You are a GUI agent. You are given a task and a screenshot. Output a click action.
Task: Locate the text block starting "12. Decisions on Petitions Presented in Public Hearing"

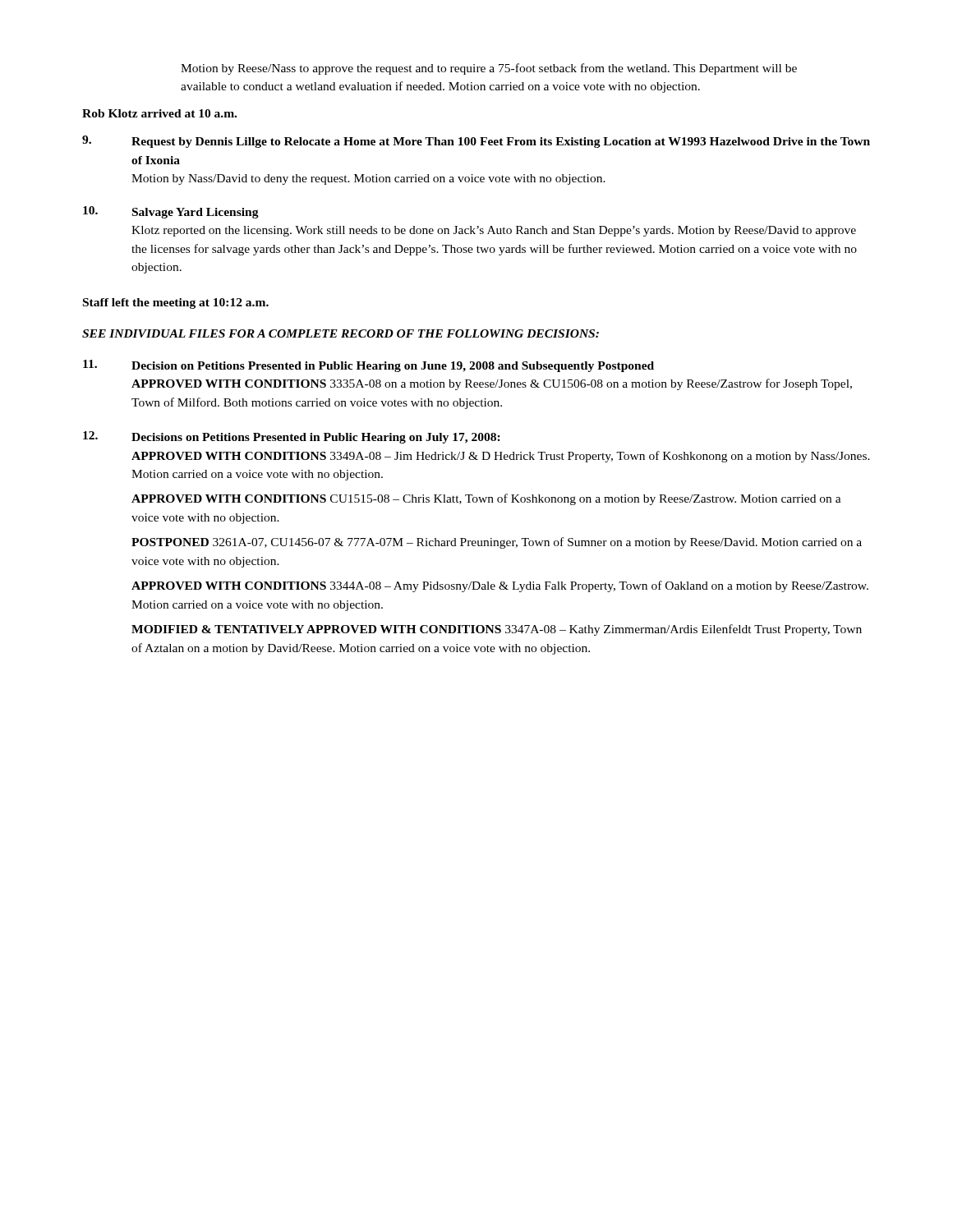click(476, 546)
